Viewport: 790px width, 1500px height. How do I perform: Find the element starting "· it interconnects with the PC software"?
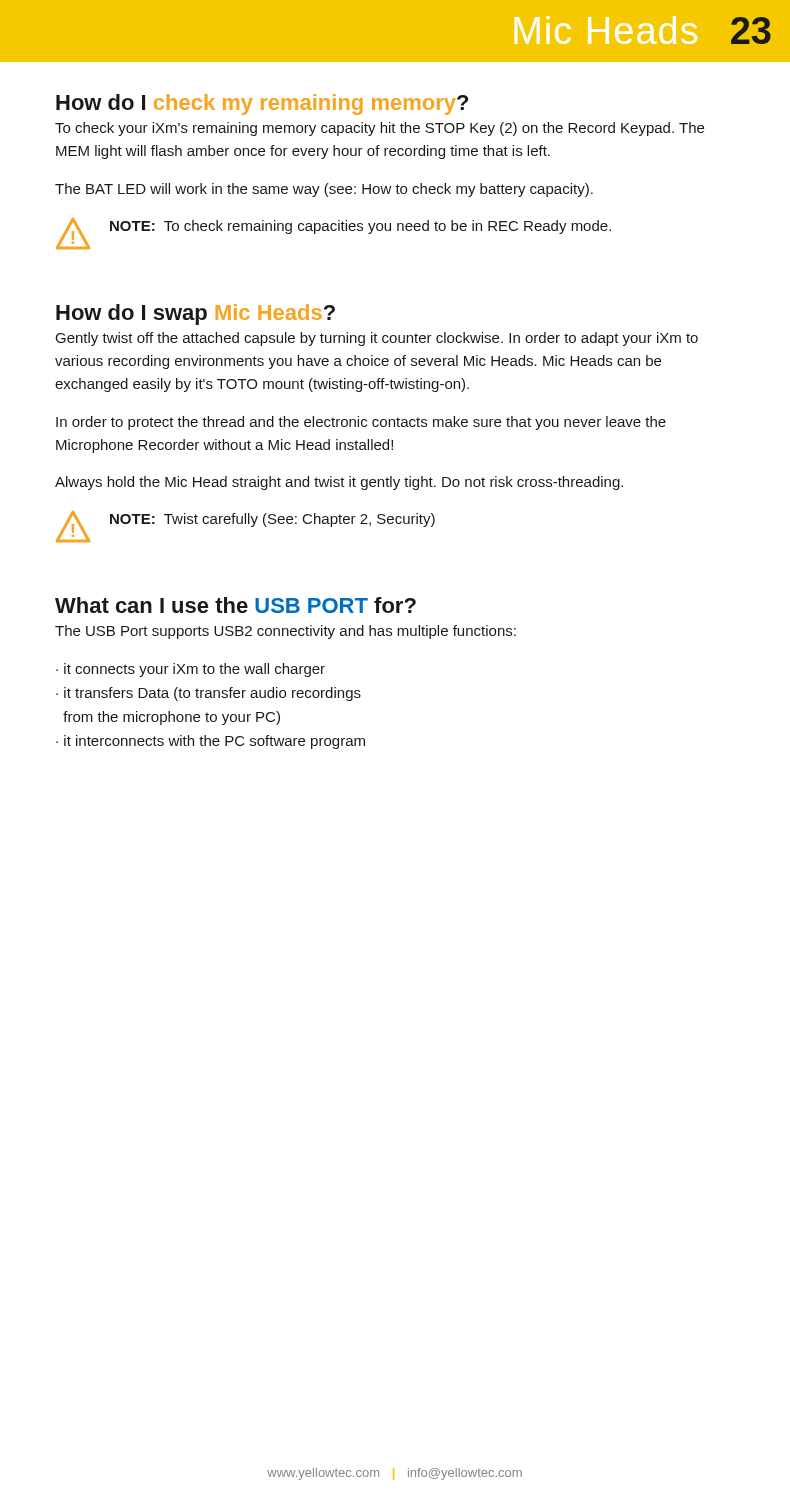[210, 740]
